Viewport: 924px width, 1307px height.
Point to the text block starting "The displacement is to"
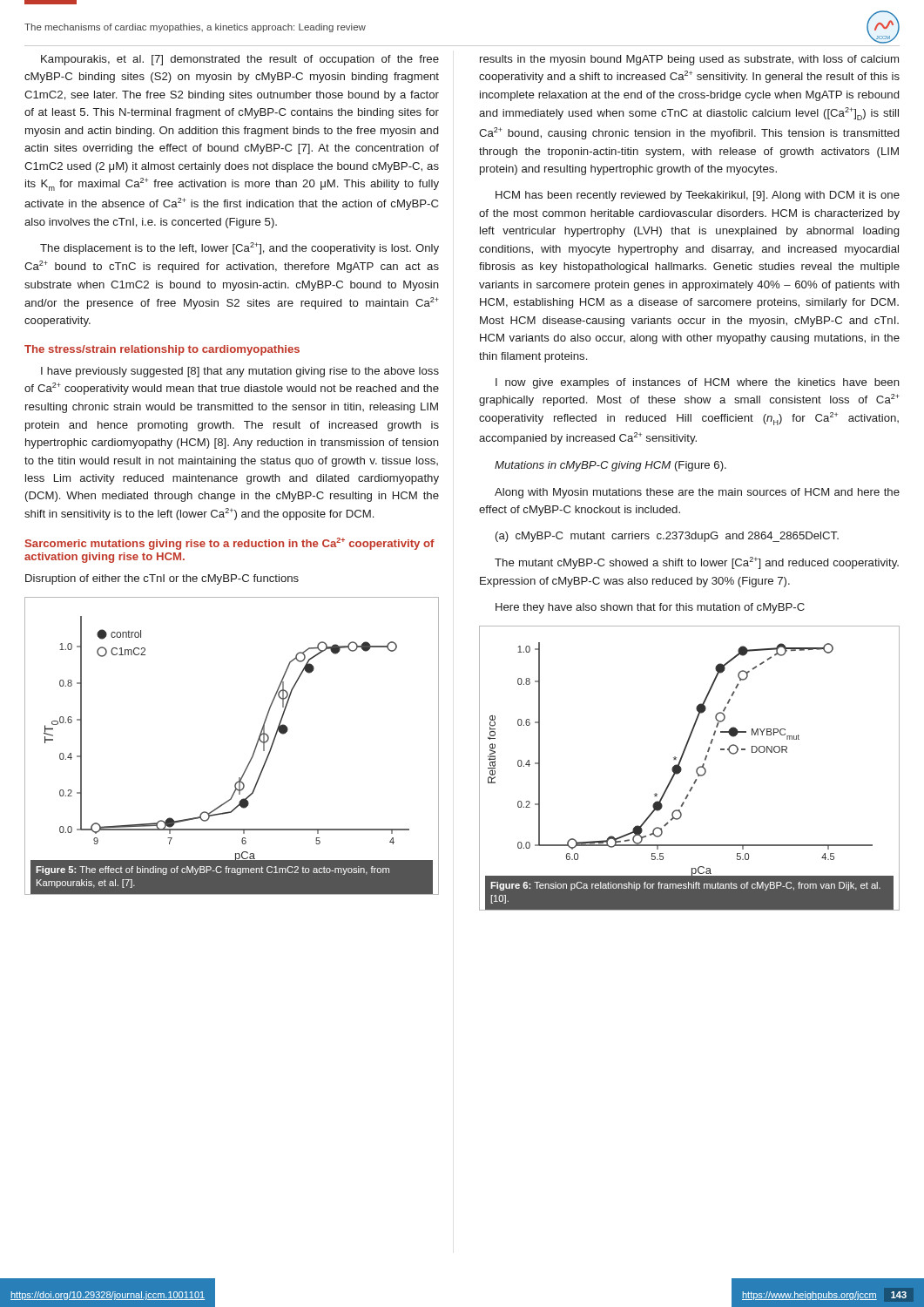coord(232,285)
